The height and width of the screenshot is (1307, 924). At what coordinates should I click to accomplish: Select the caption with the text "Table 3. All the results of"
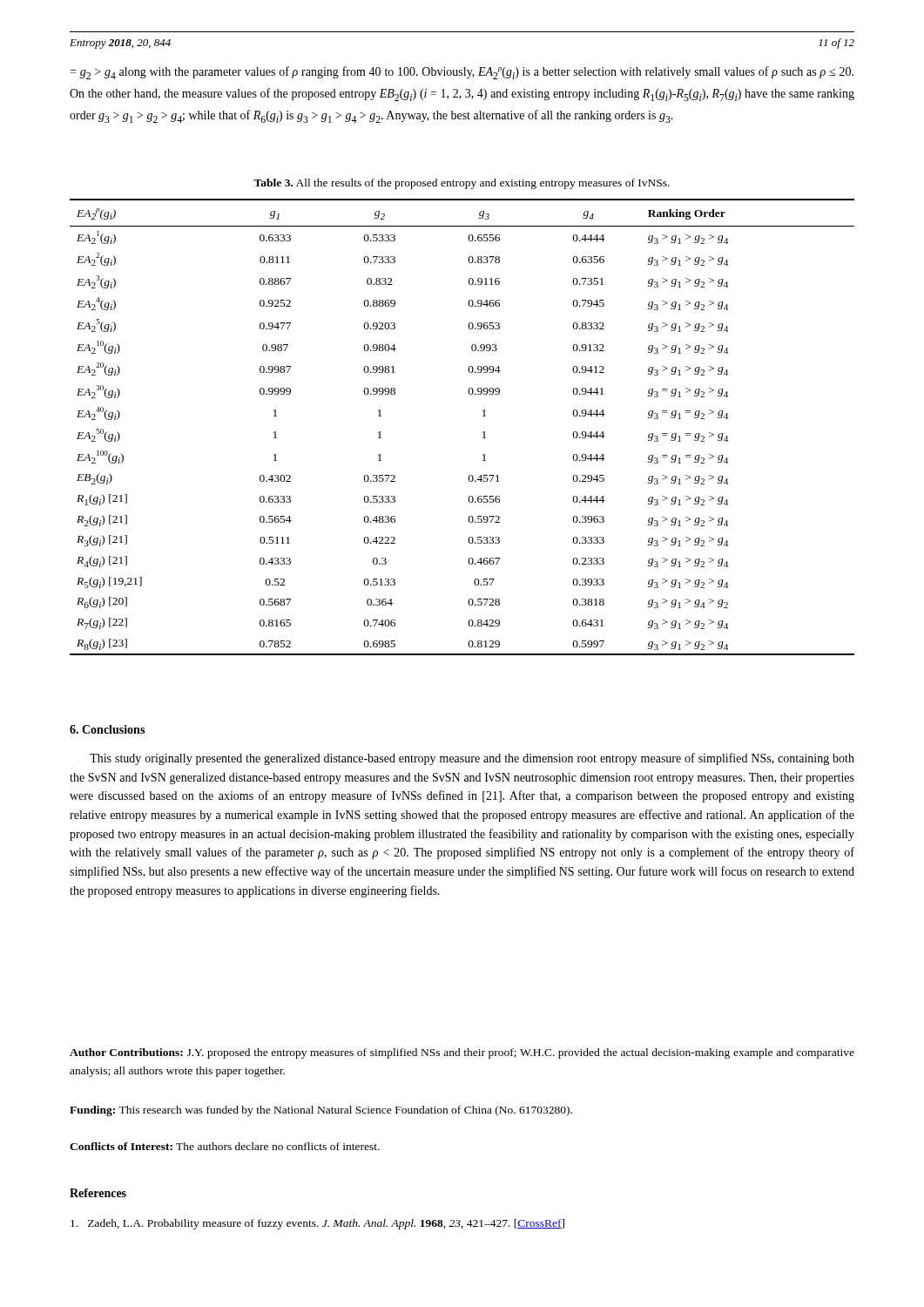pyautogui.click(x=462, y=183)
